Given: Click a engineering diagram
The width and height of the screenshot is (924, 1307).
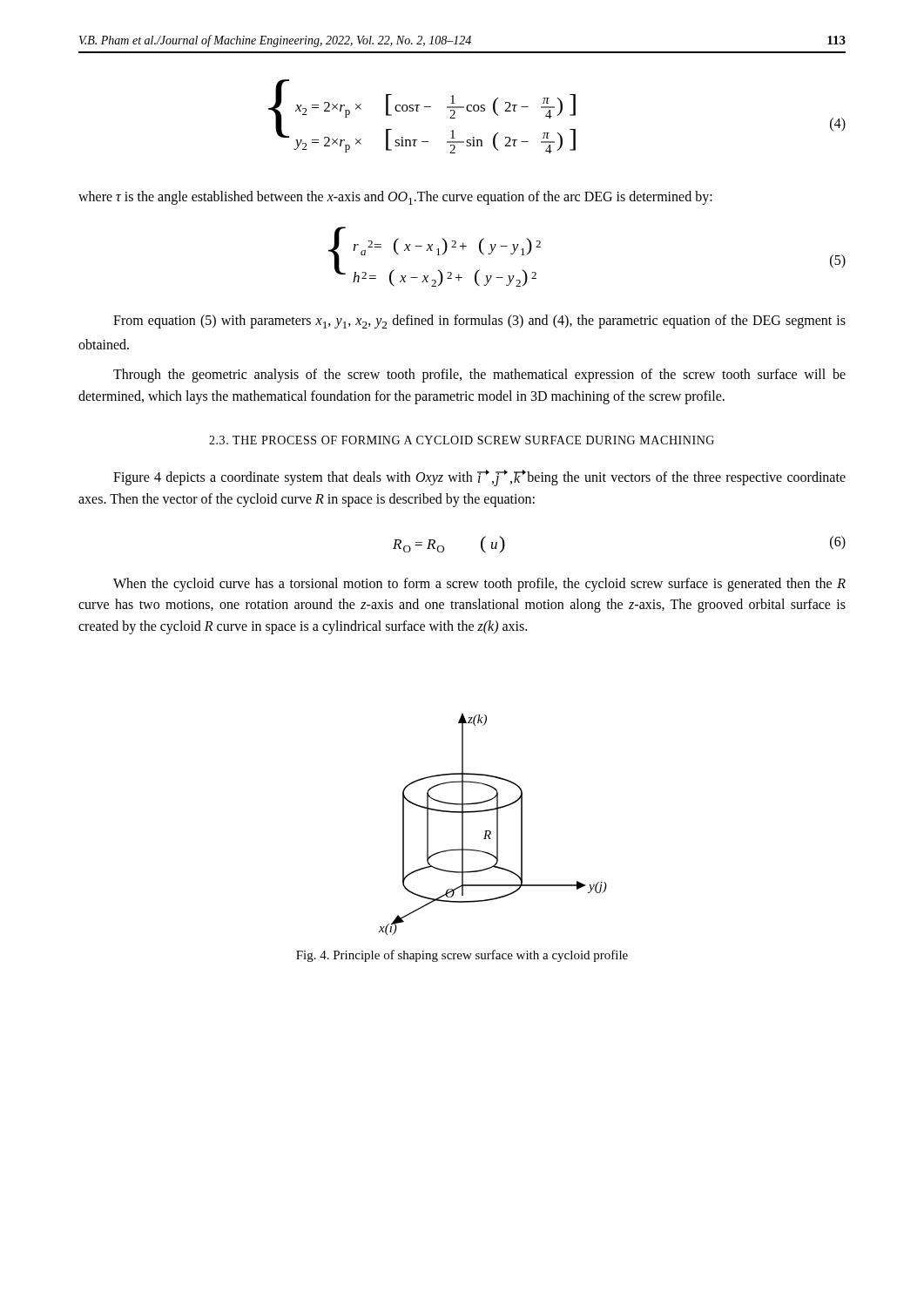Looking at the screenshot, I should tap(462, 804).
